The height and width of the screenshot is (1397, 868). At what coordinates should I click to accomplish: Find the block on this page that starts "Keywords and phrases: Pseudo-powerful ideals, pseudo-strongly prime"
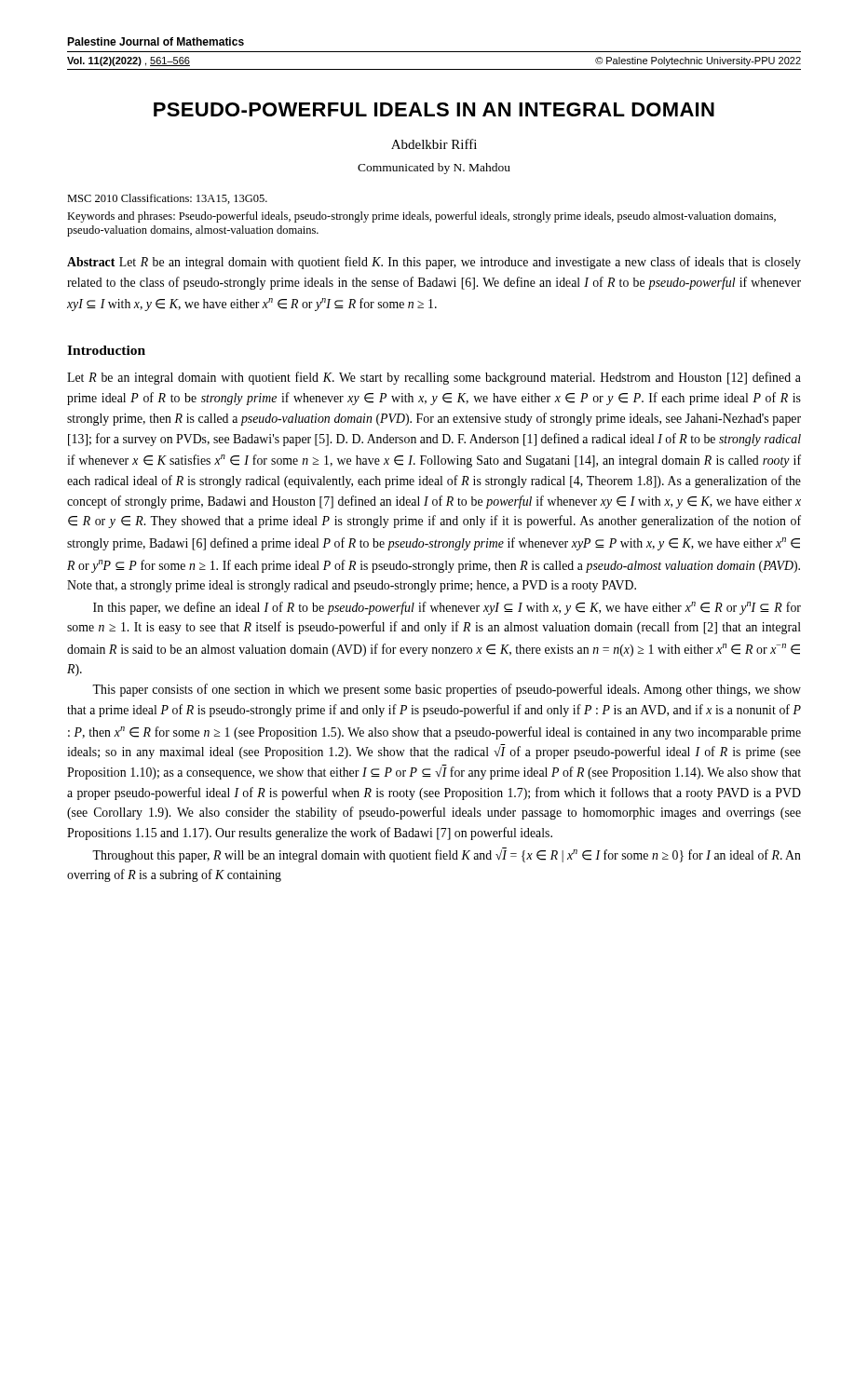coord(422,223)
